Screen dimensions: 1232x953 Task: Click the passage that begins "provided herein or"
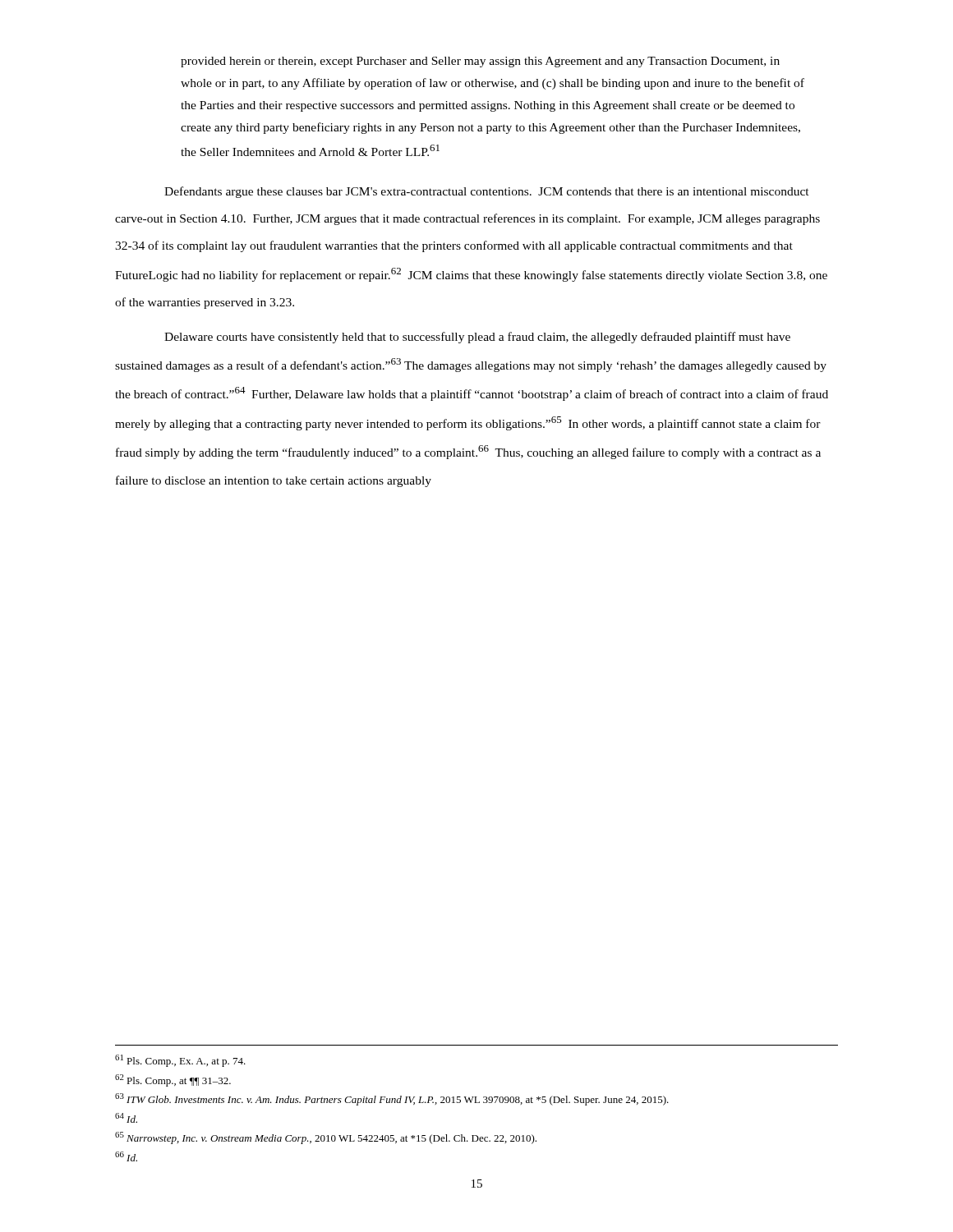click(x=493, y=106)
